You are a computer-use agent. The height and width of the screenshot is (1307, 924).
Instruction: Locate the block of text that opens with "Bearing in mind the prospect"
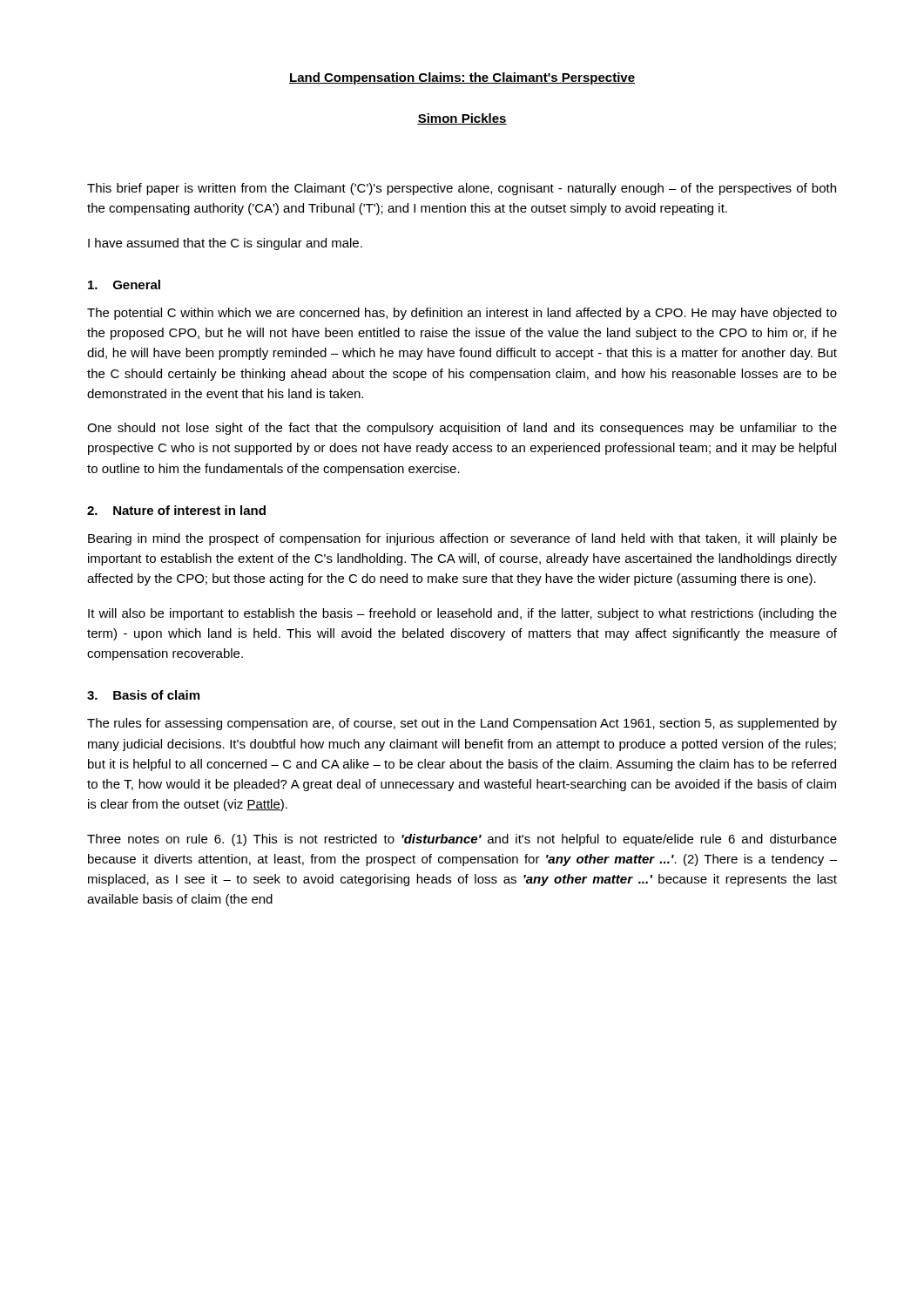coord(462,558)
